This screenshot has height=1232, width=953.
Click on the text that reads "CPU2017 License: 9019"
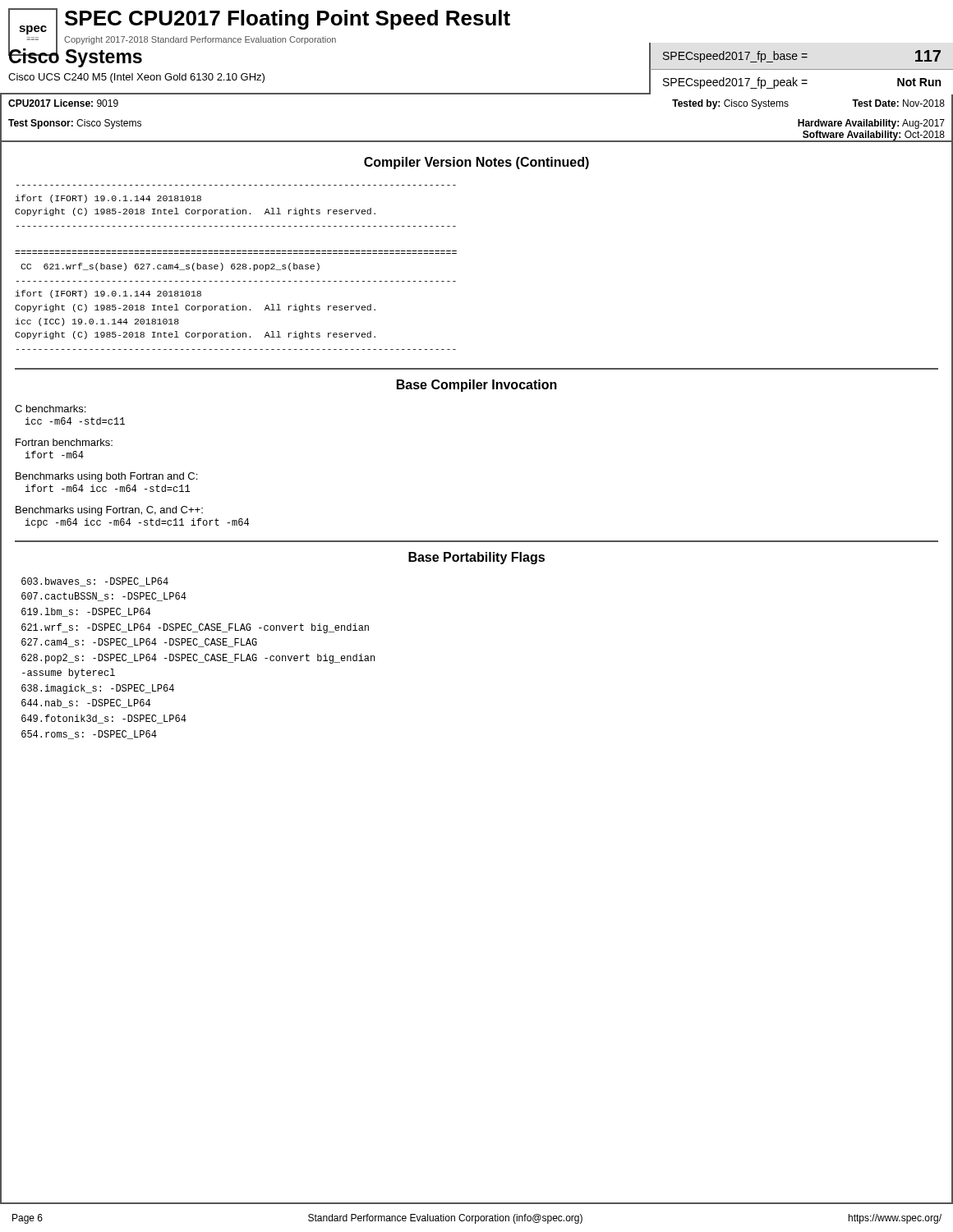click(x=63, y=103)
